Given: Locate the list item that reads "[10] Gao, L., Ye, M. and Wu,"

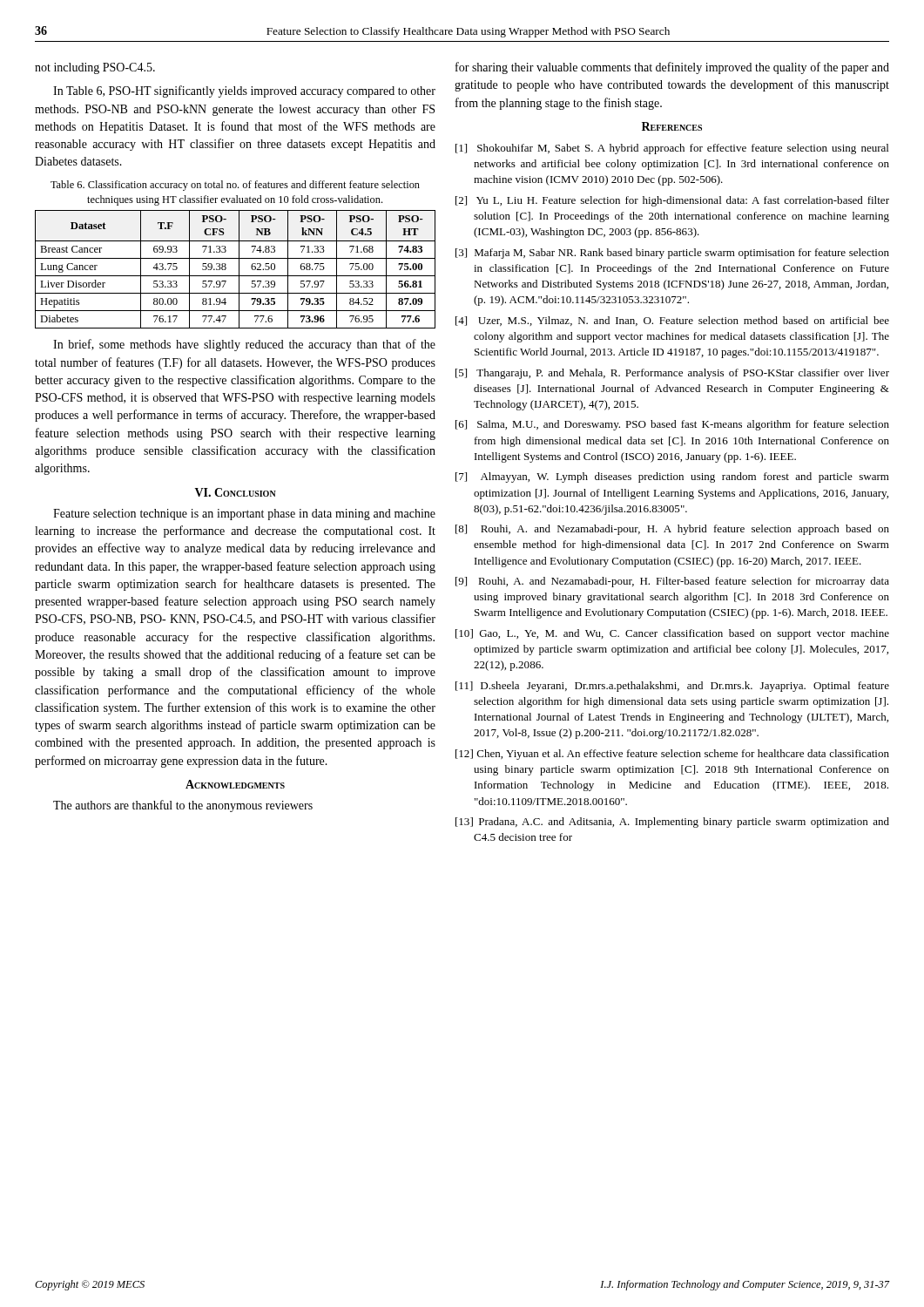Looking at the screenshot, I should [x=672, y=649].
